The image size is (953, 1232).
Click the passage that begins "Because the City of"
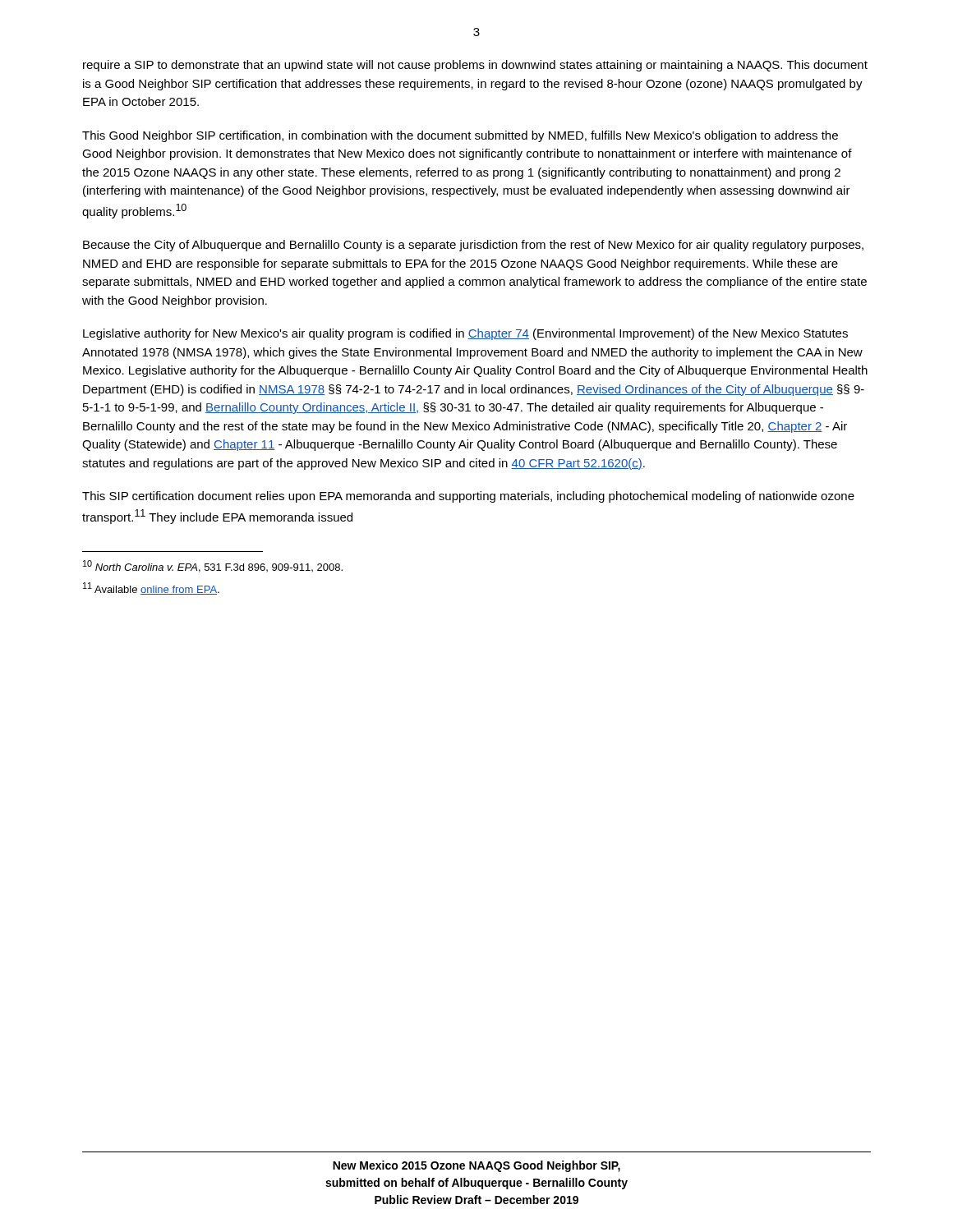475,272
